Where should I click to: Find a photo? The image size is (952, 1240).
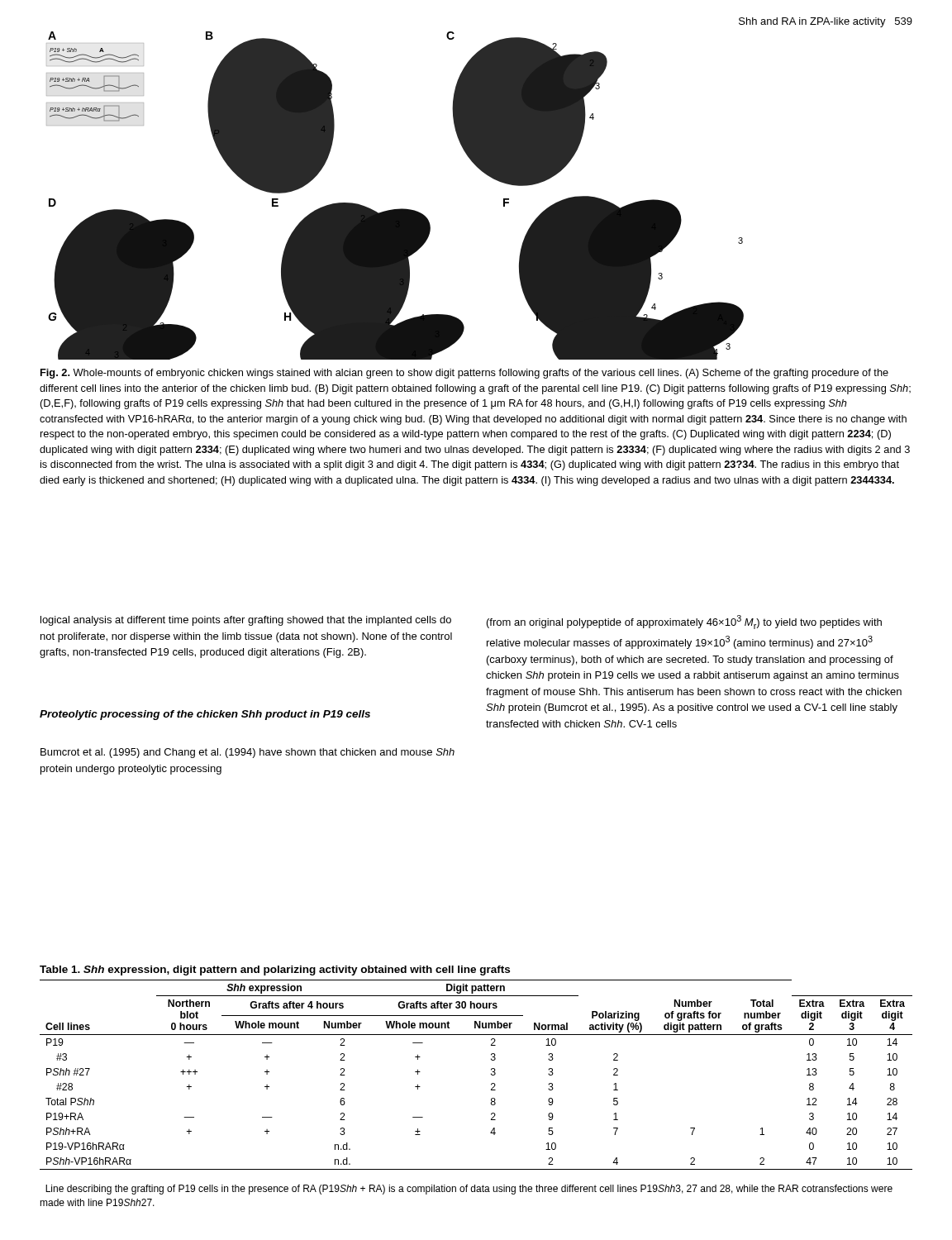click(476, 192)
